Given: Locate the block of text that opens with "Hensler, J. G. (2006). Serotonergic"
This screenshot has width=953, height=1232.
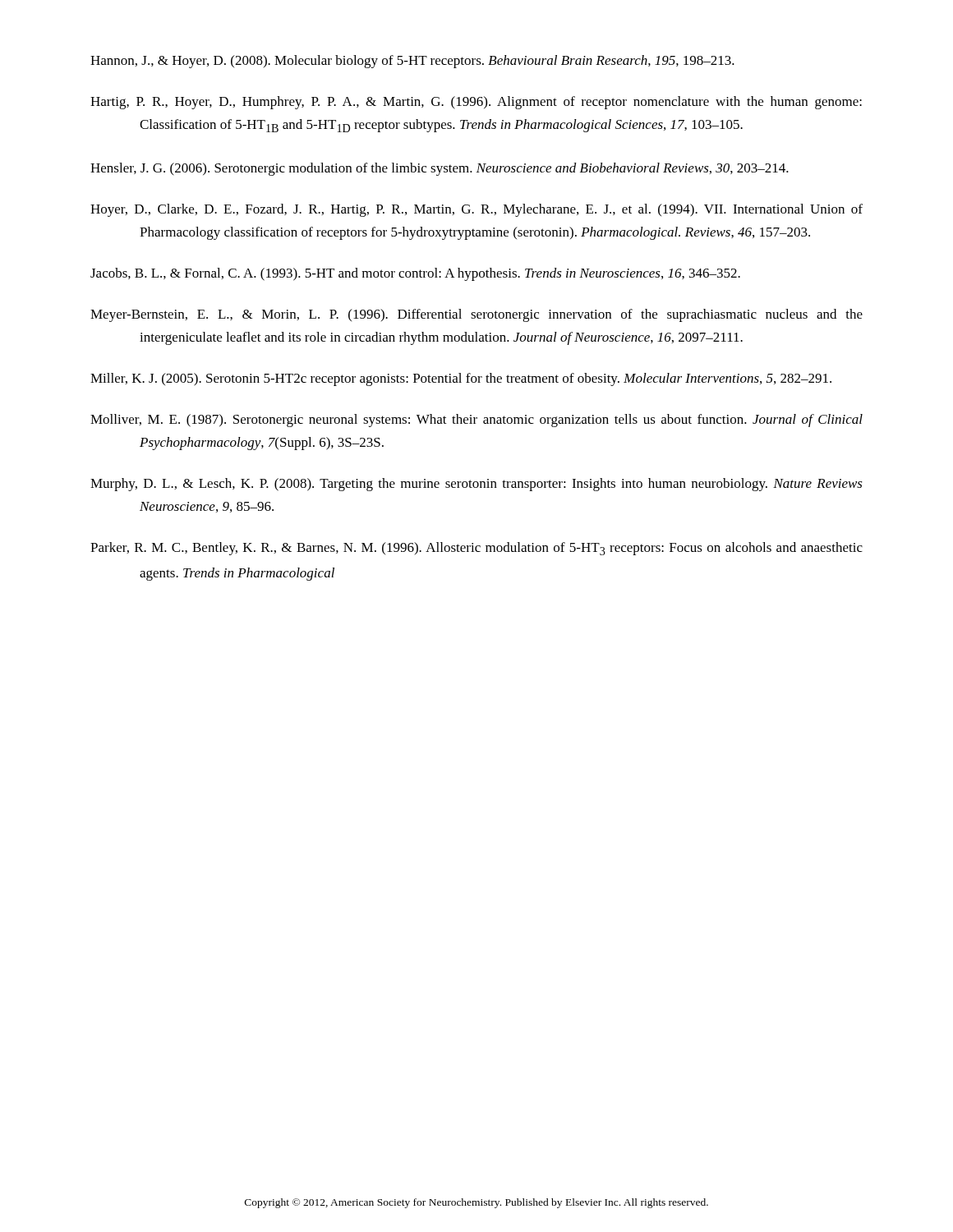Looking at the screenshot, I should point(440,168).
